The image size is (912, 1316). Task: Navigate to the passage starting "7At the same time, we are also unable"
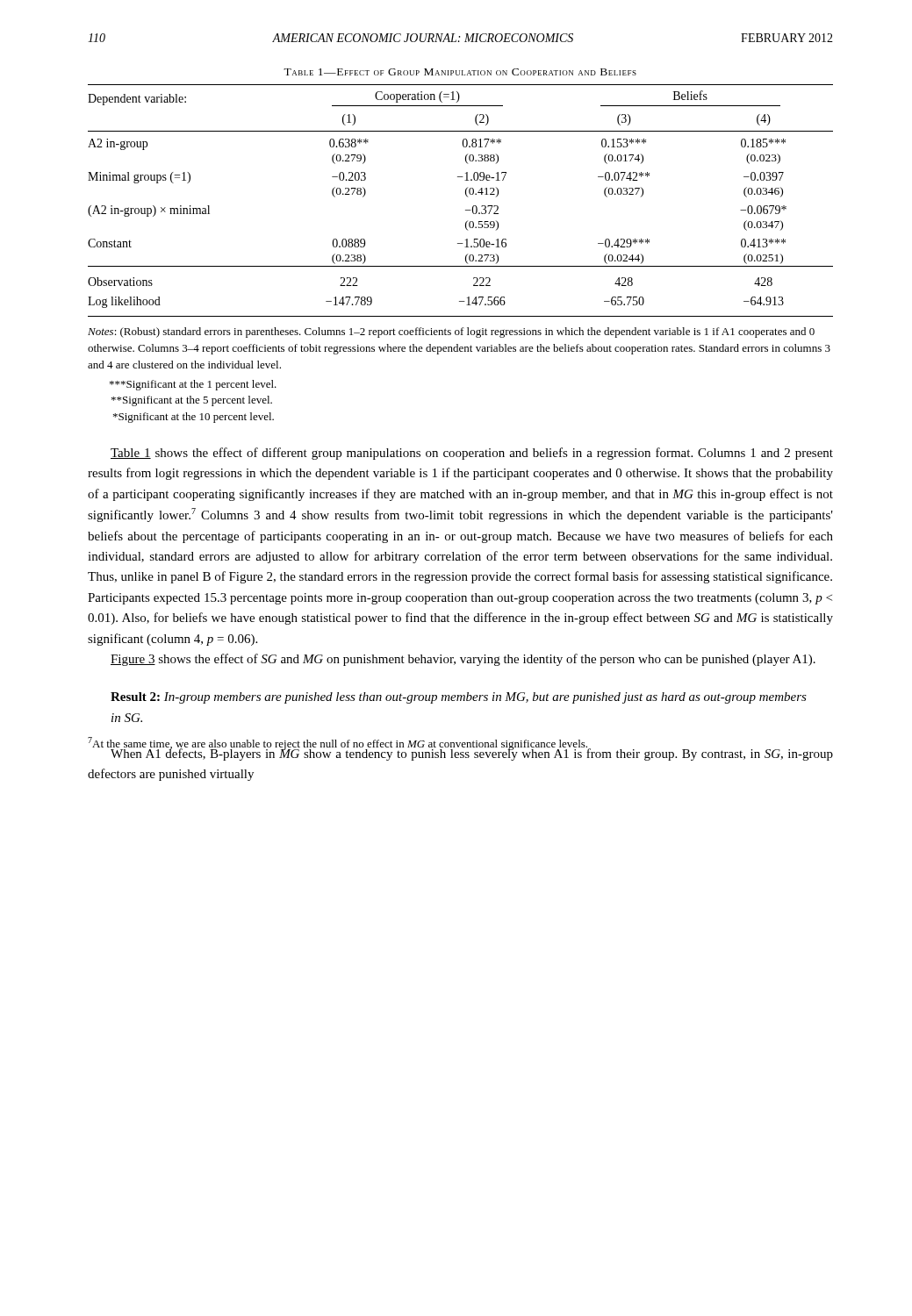338,743
